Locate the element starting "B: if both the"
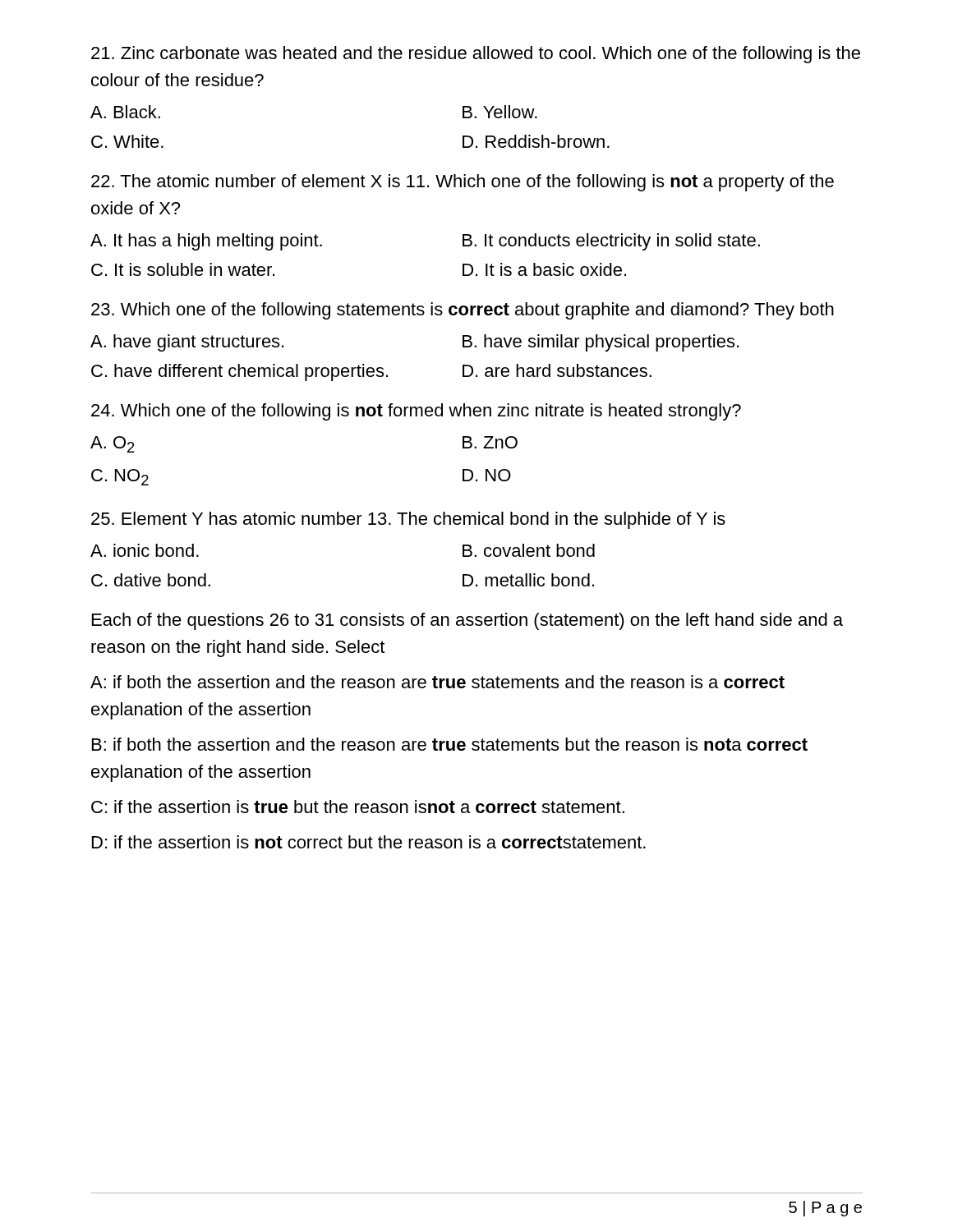953x1232 pixels. pos(449,758)
